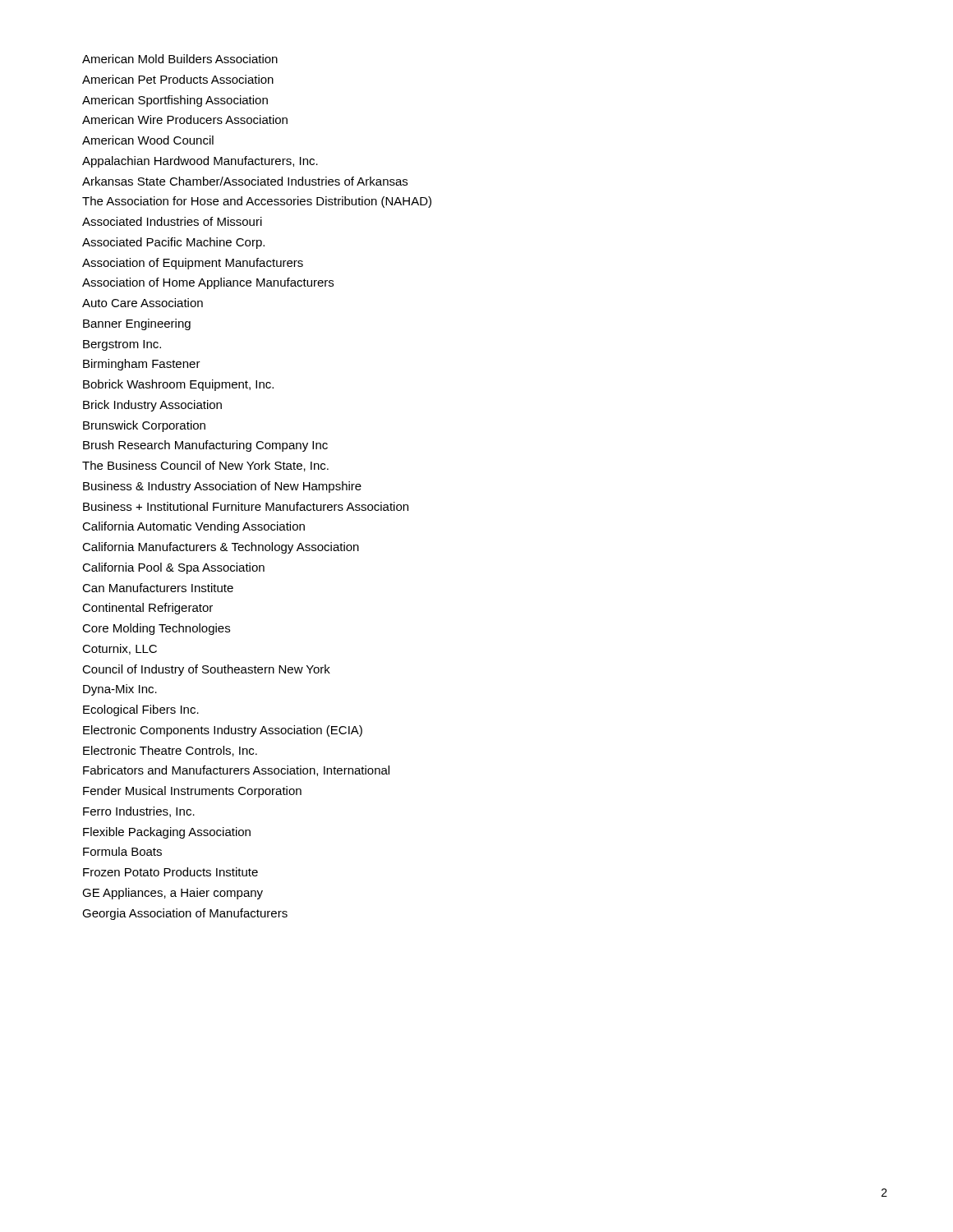Select the element starting "Birmingham Fastener"

click(141, 364)
